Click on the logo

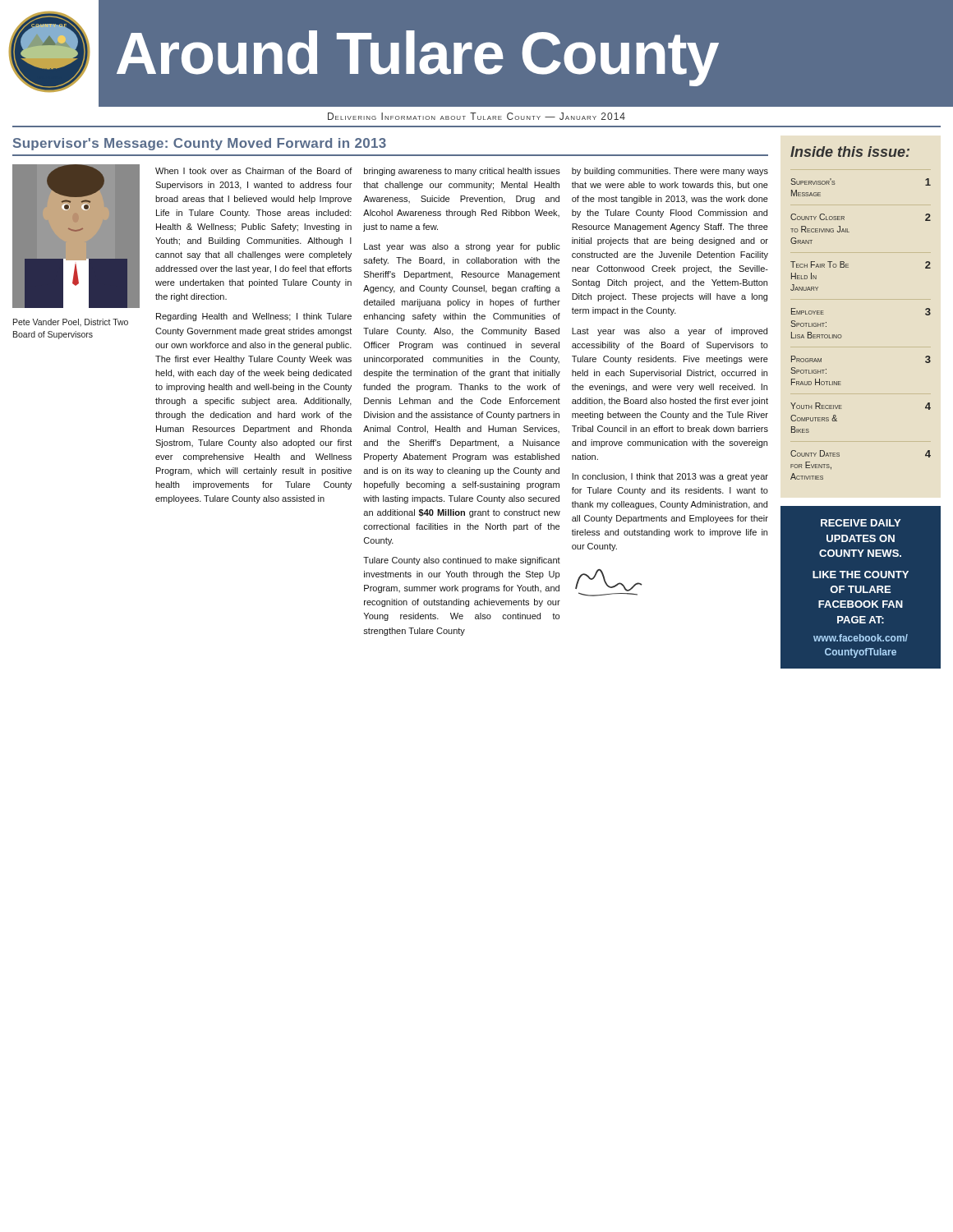click(x=49, y=53)
